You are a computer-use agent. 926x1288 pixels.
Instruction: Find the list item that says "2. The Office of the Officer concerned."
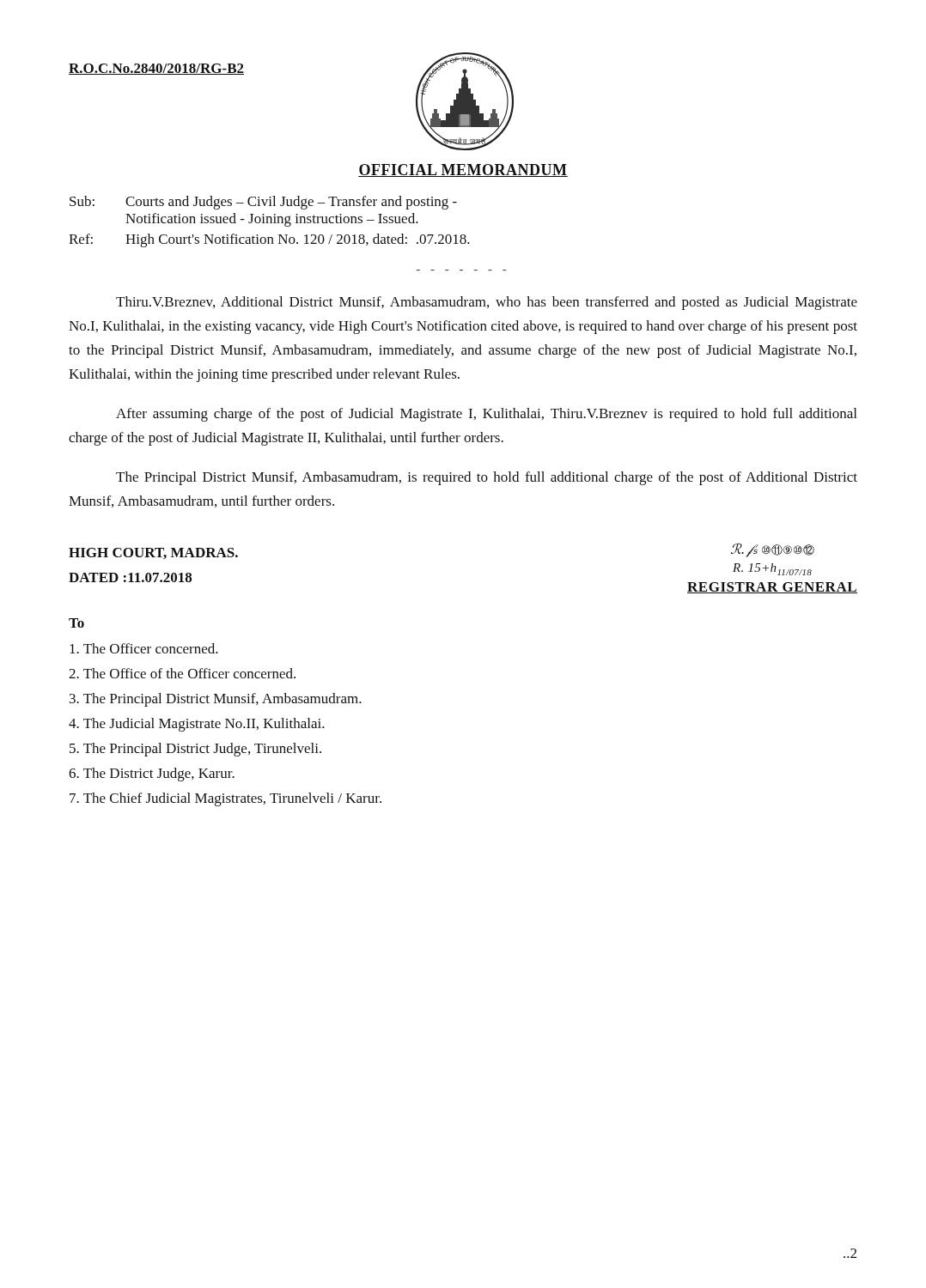point(183,674)
